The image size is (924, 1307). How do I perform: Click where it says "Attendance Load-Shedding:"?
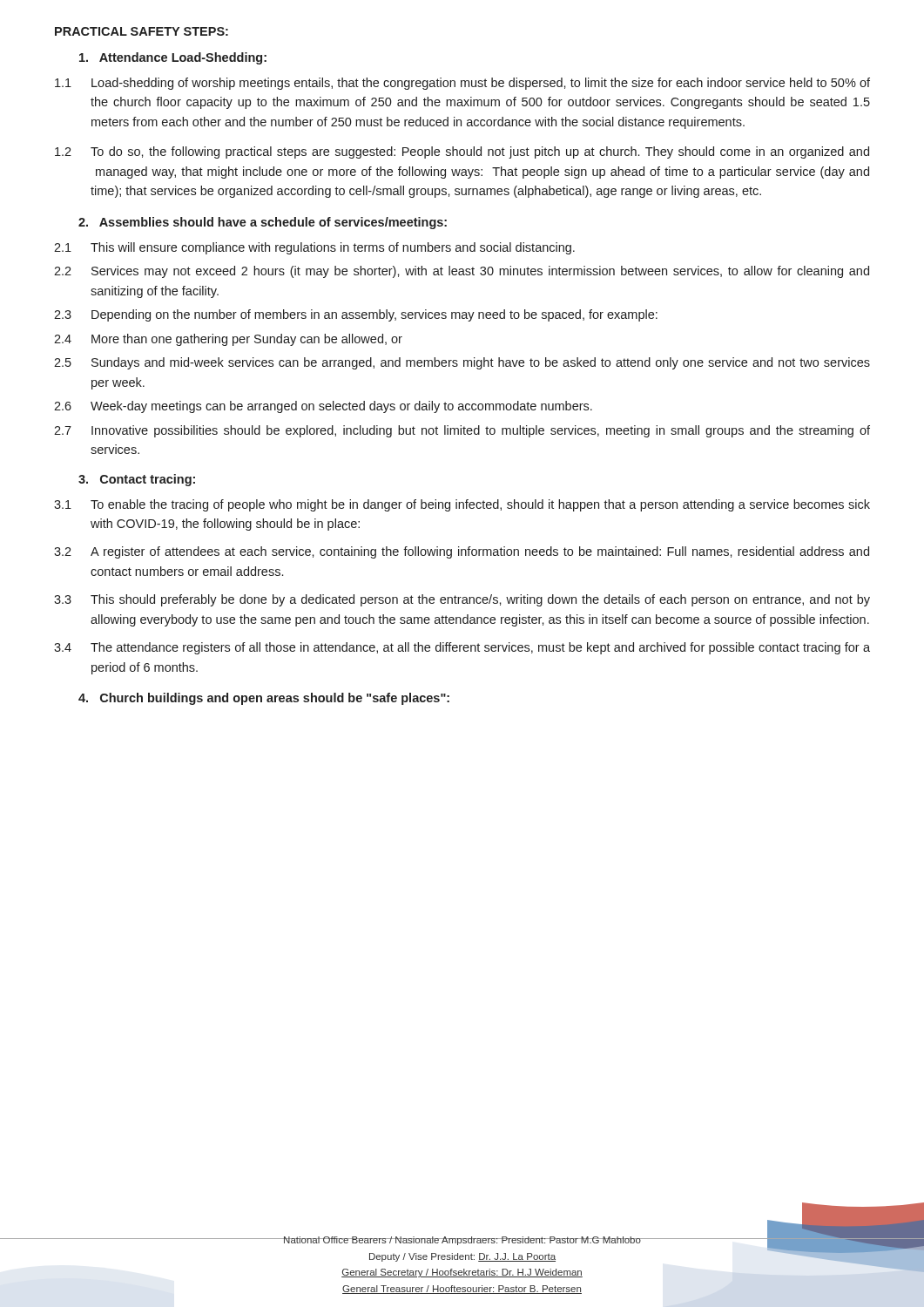click(173, 58)
